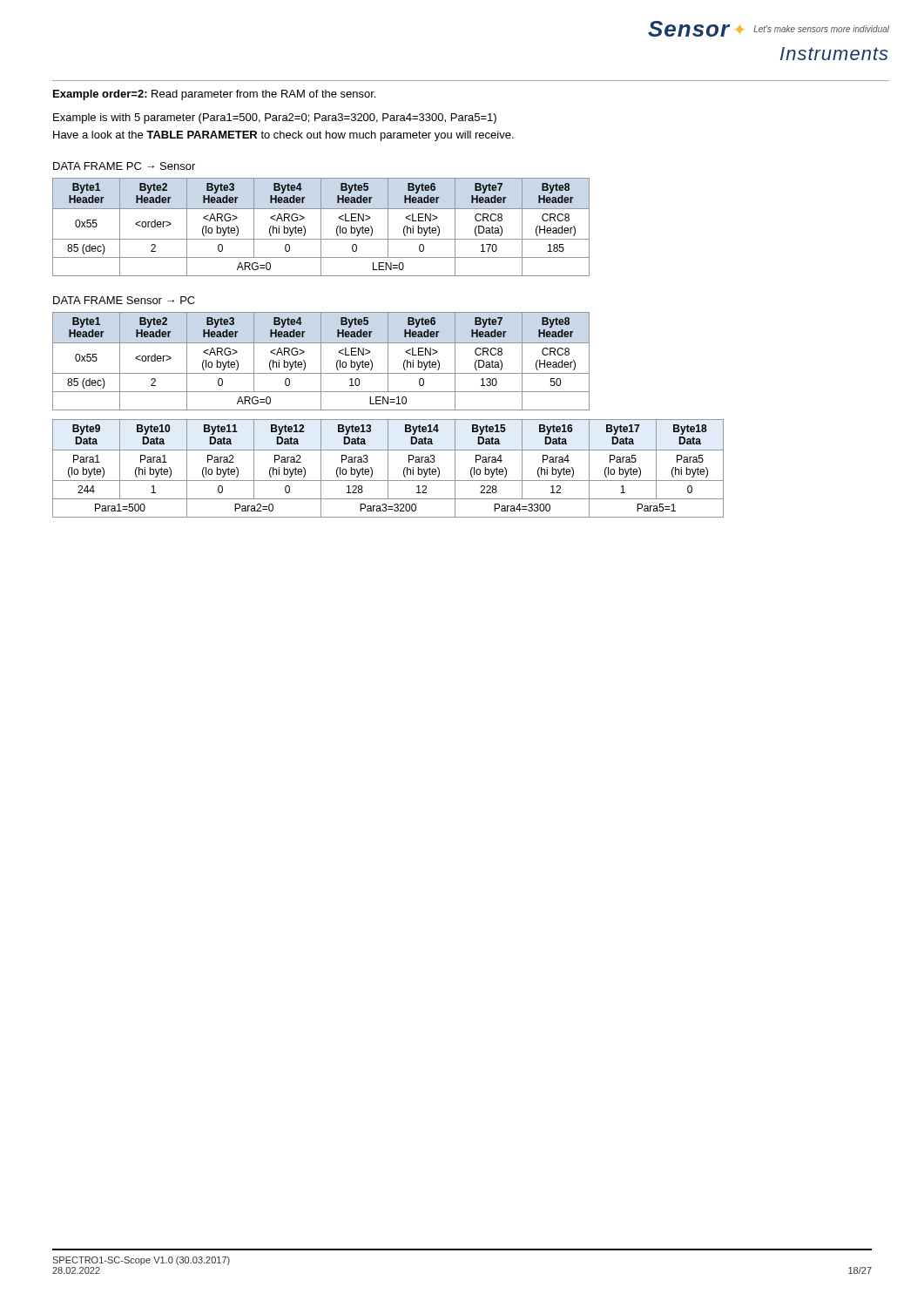
Task: Select the text block with the text "Example order=2: Read parameter from the RAM of"
Action: tap(214, 94)
